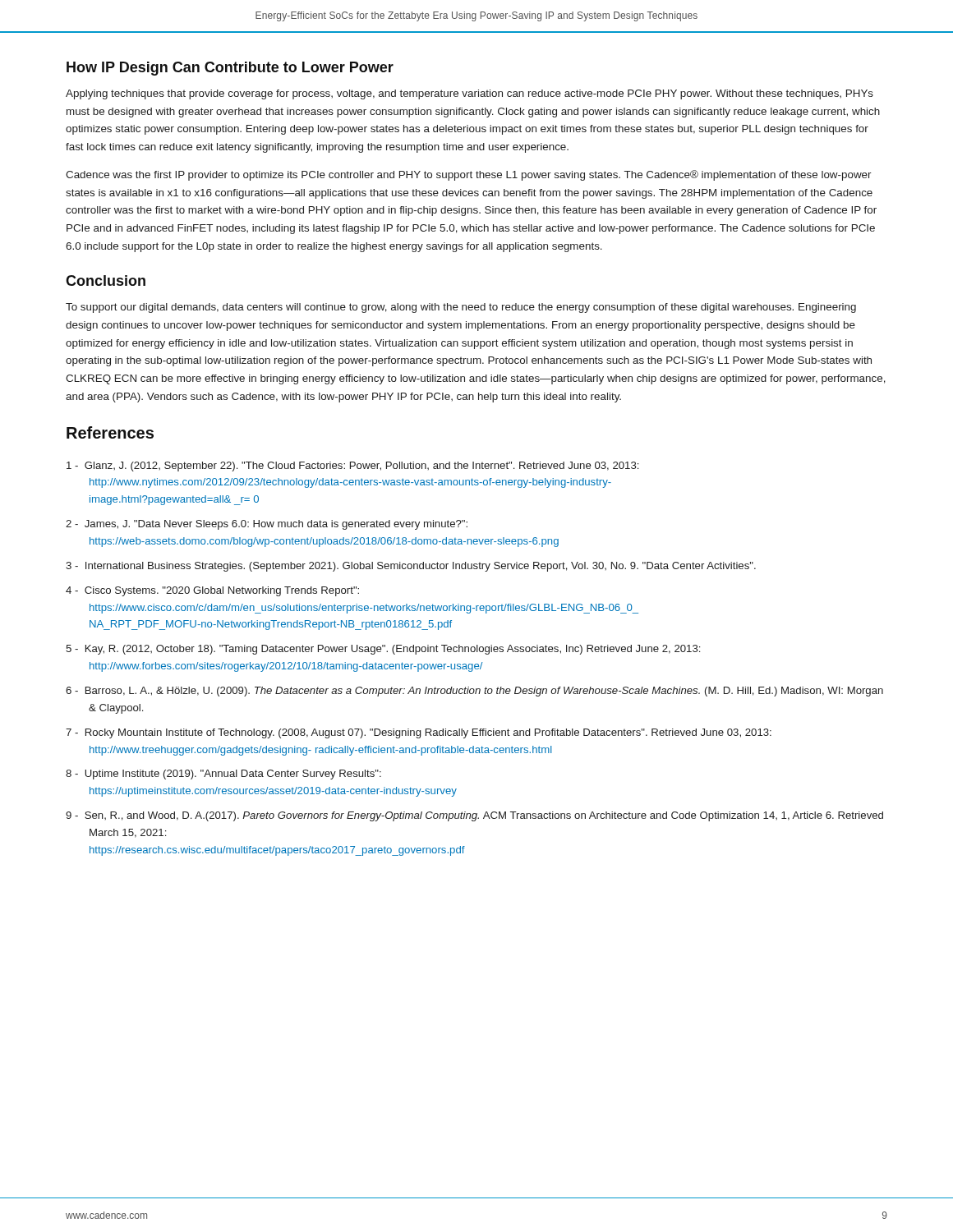Image resolution: width=953 pixels, height=1232 pixels.
Task: Click on the text block containing "Applying techniques that provide coverage for process, voltage,"
Action: 473,120
